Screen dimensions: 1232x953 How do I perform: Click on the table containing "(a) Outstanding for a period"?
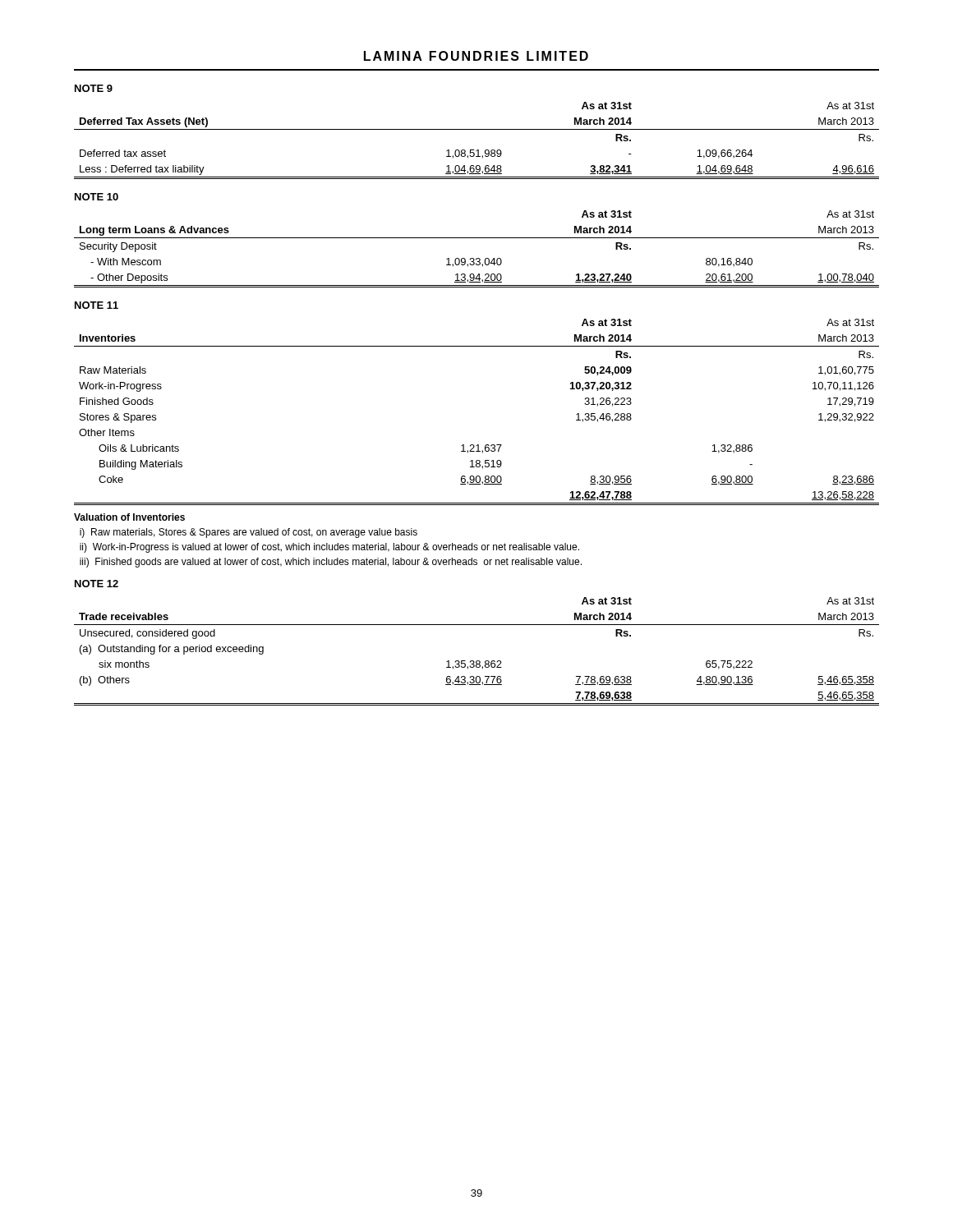tap(476, 649)
